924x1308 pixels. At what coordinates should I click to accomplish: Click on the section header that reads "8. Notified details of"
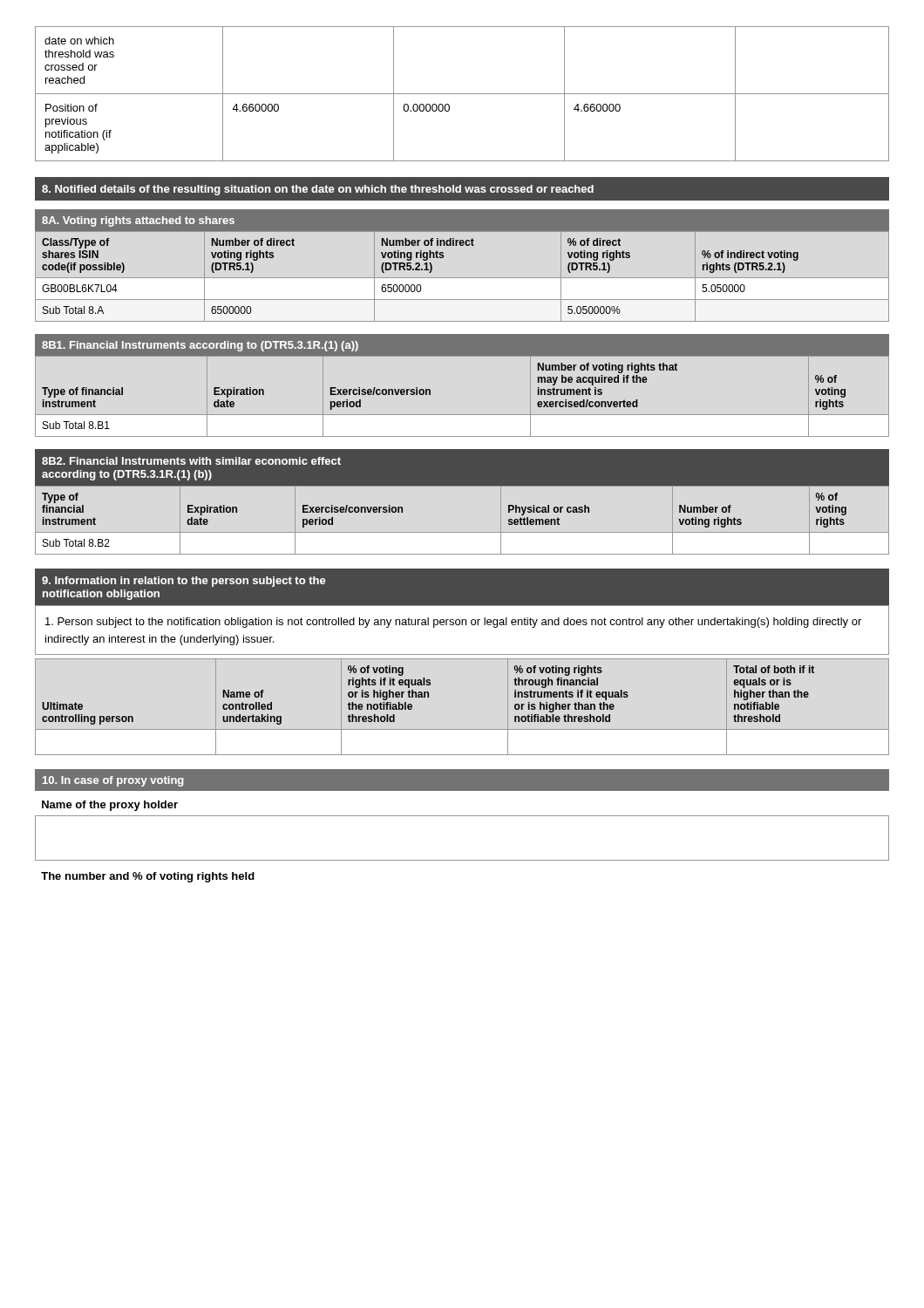click(318, 189)
